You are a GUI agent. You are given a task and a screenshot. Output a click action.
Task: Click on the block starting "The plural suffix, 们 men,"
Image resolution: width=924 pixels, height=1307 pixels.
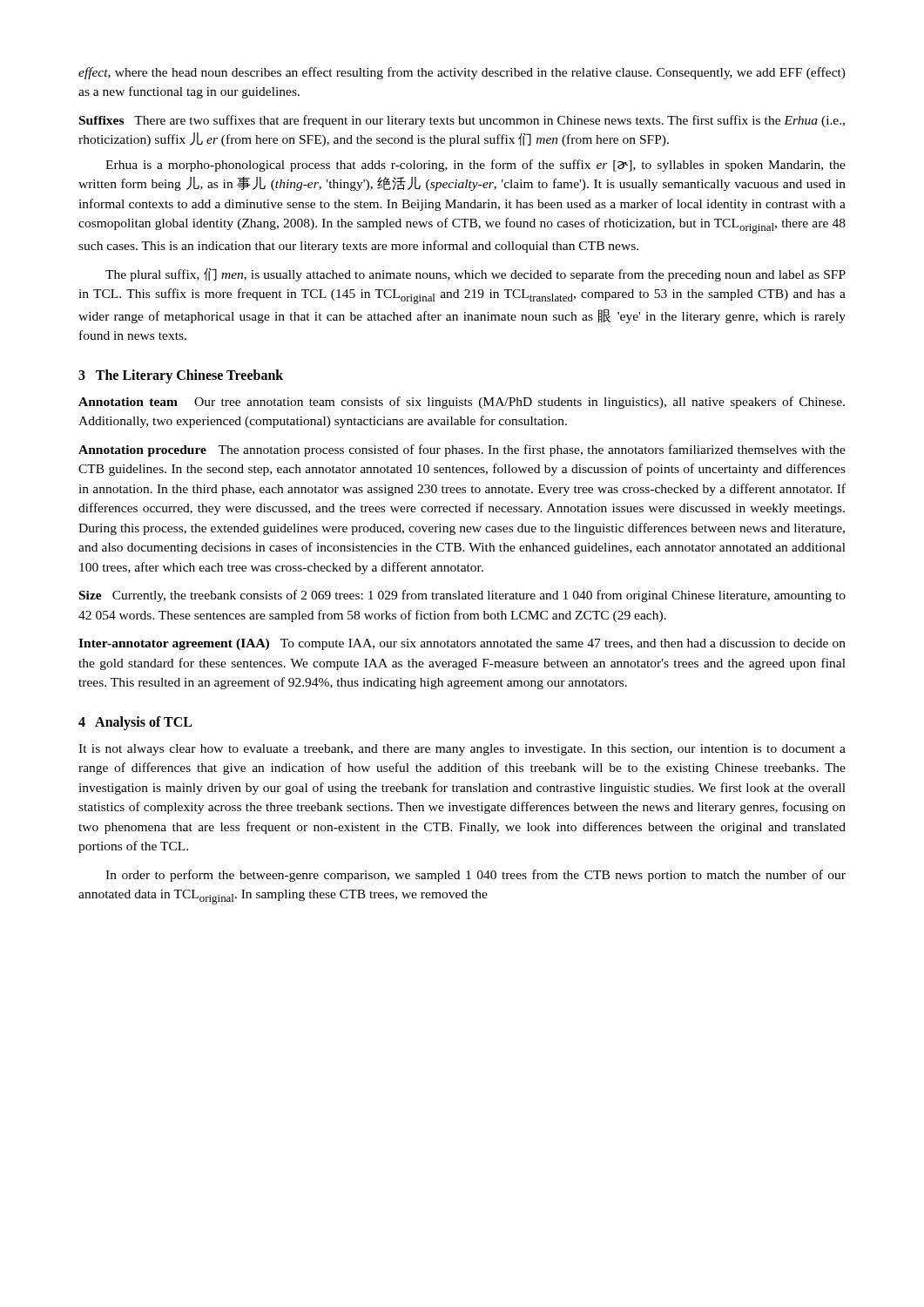click(462, 305)
